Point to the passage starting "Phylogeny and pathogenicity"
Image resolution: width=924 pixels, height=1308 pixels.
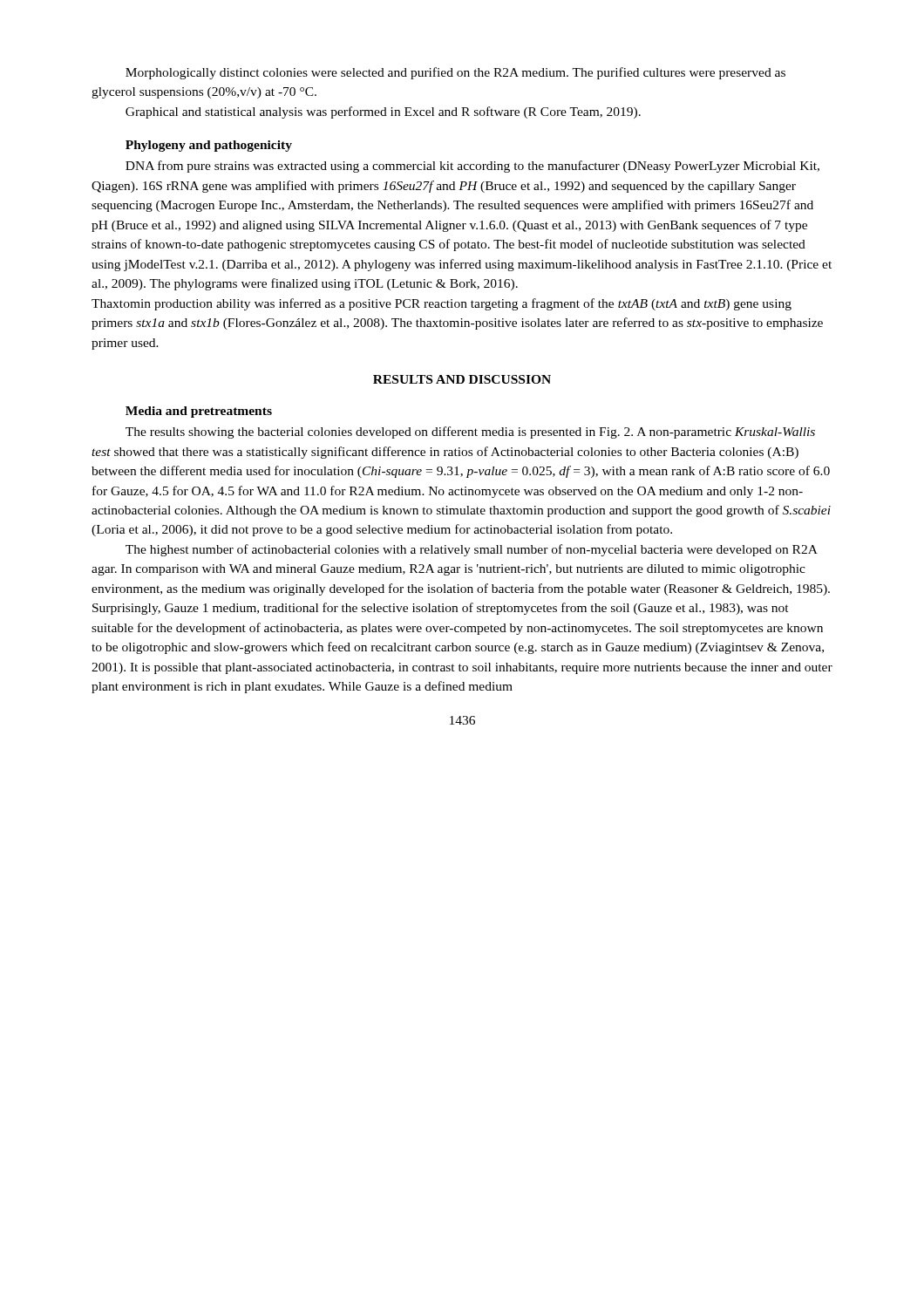pyautogui.click(x=209, y=145)
